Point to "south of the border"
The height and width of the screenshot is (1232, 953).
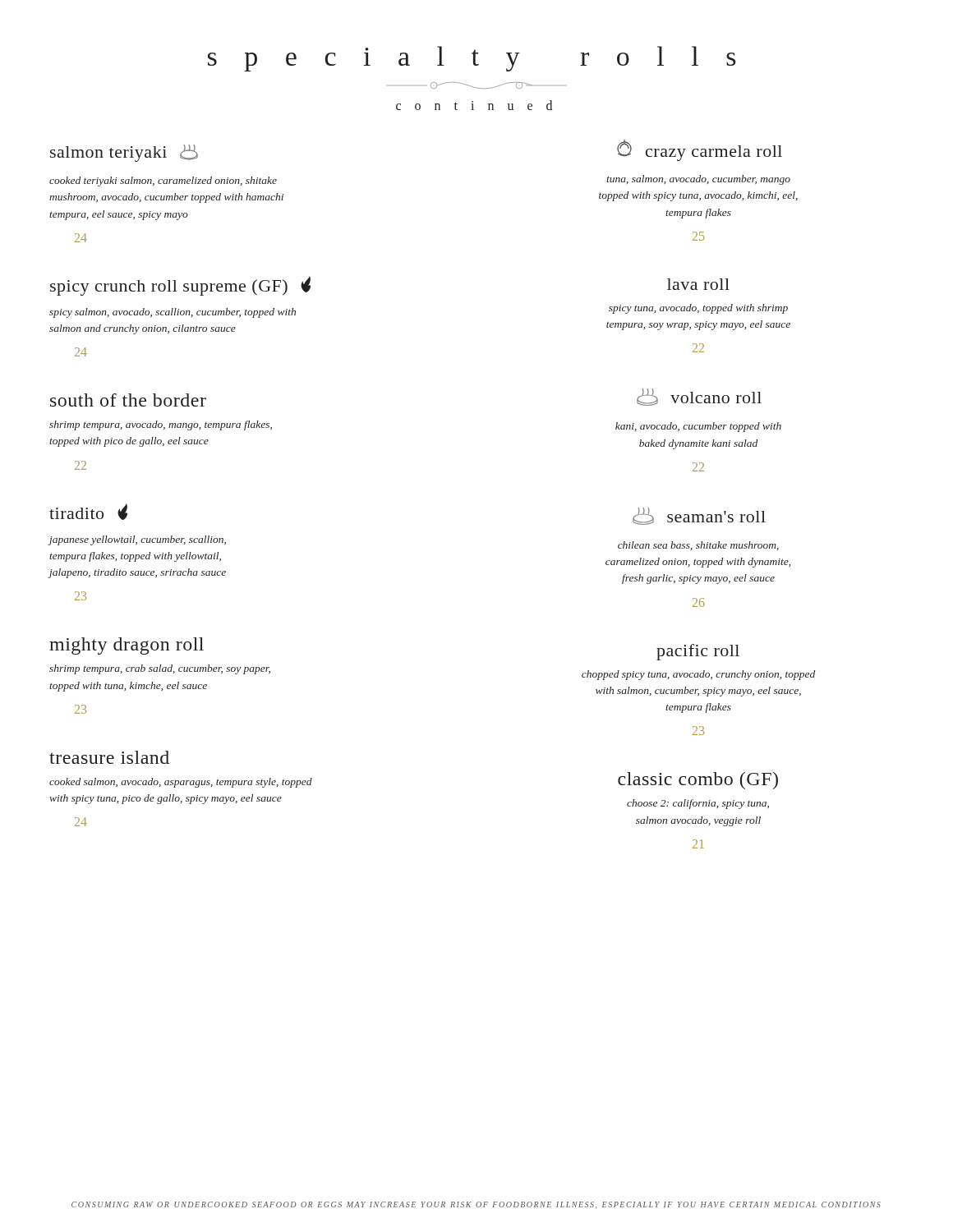pyautogui.click(x=128, y=400)
